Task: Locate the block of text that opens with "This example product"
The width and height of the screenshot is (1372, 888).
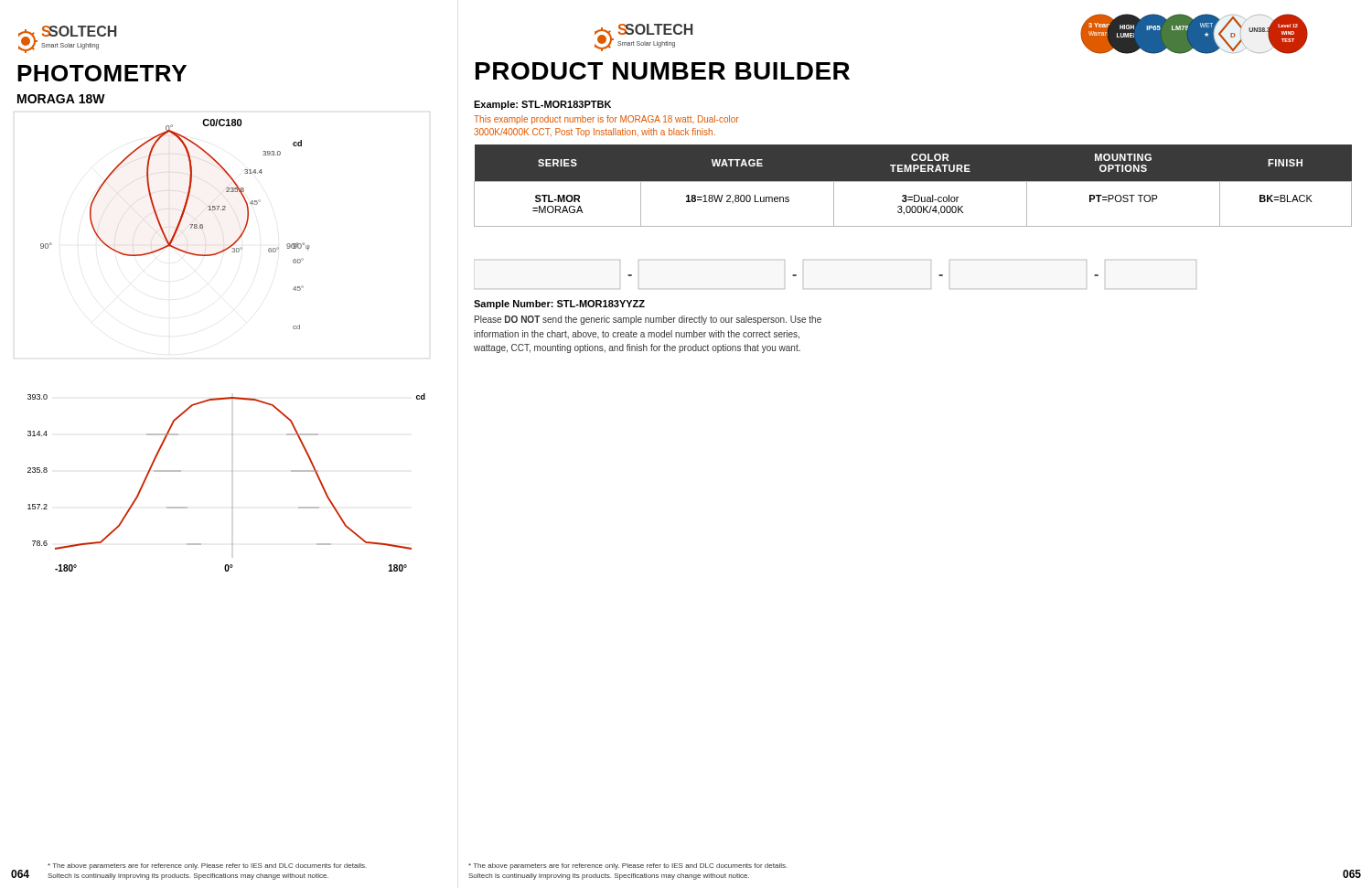Action: pyautogui.click(x=606, y=126)
